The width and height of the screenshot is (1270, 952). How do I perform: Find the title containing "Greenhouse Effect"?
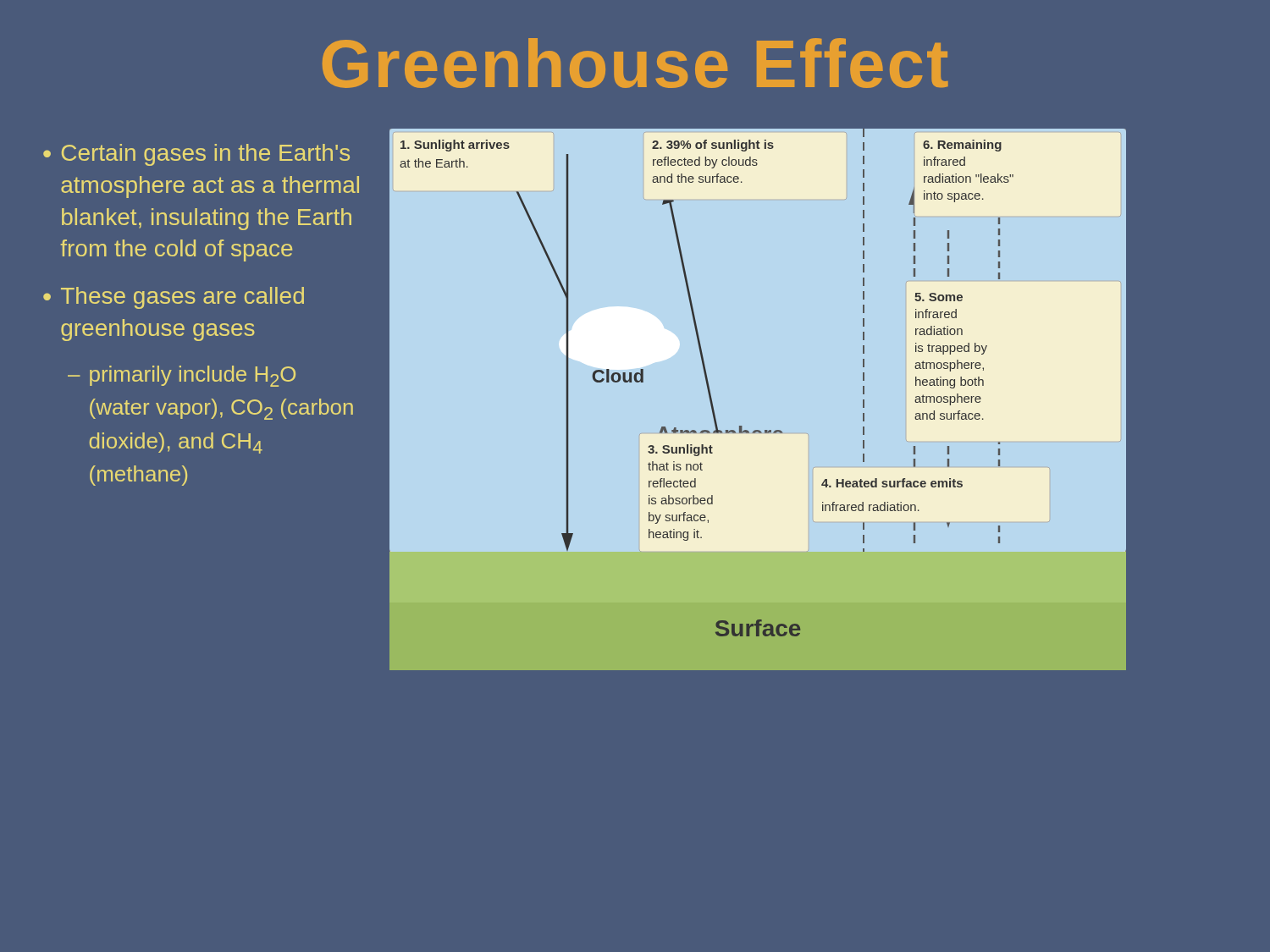pos(635,64)
